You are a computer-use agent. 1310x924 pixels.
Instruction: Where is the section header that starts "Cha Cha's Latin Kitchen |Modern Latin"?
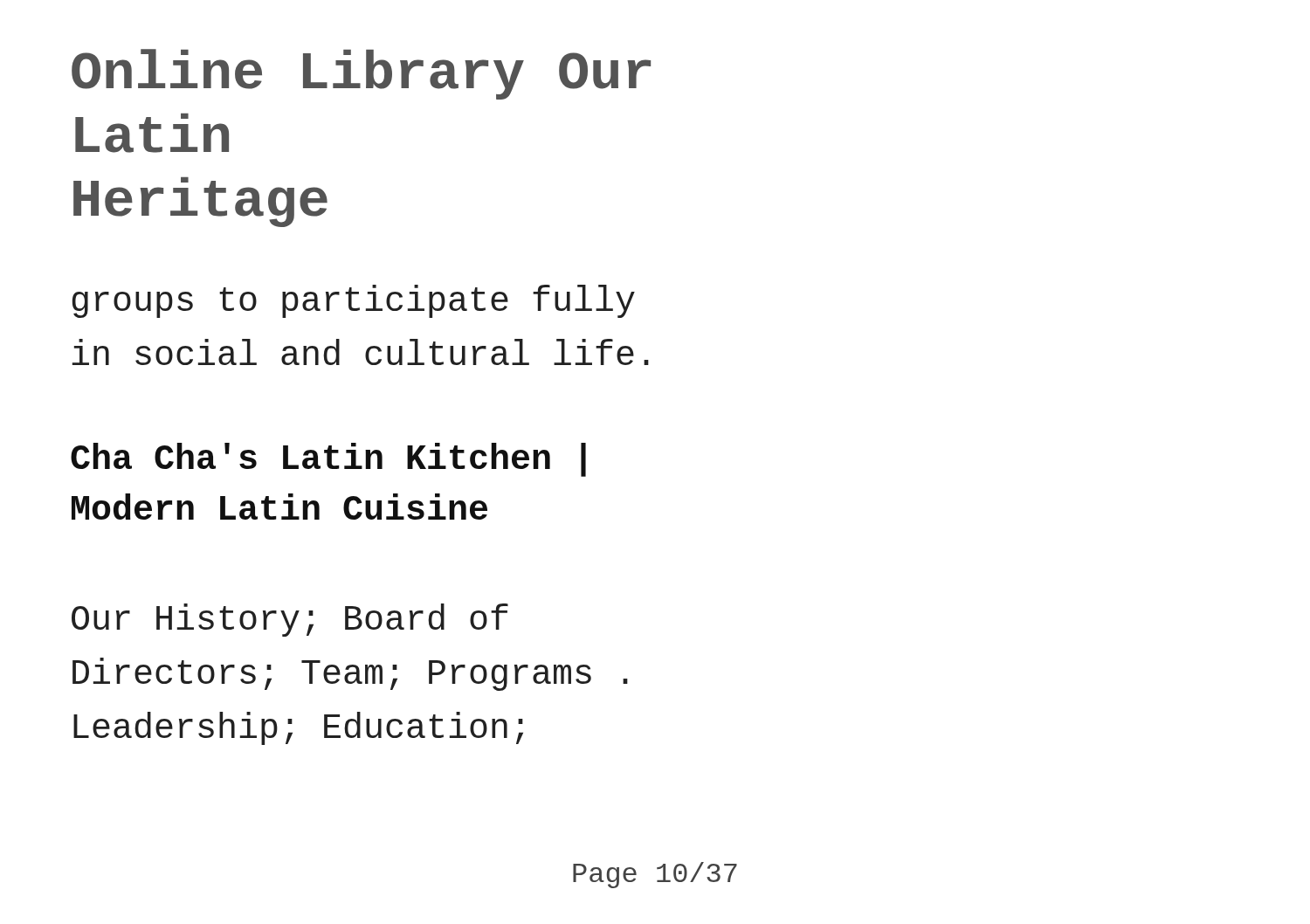pyautogui.click(x=332, y=485)
